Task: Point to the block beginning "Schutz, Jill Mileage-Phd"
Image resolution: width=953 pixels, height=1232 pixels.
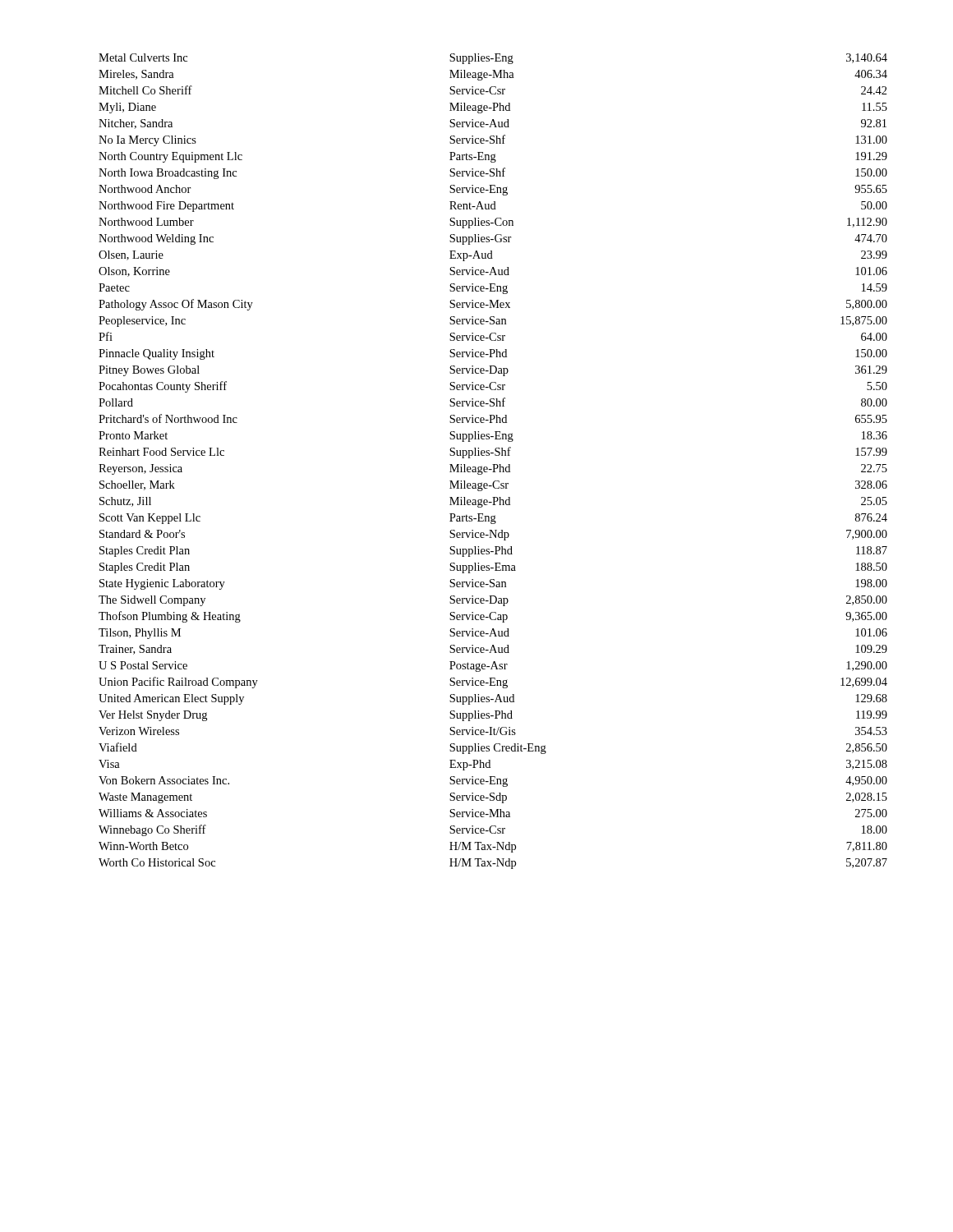Action: 493,501
